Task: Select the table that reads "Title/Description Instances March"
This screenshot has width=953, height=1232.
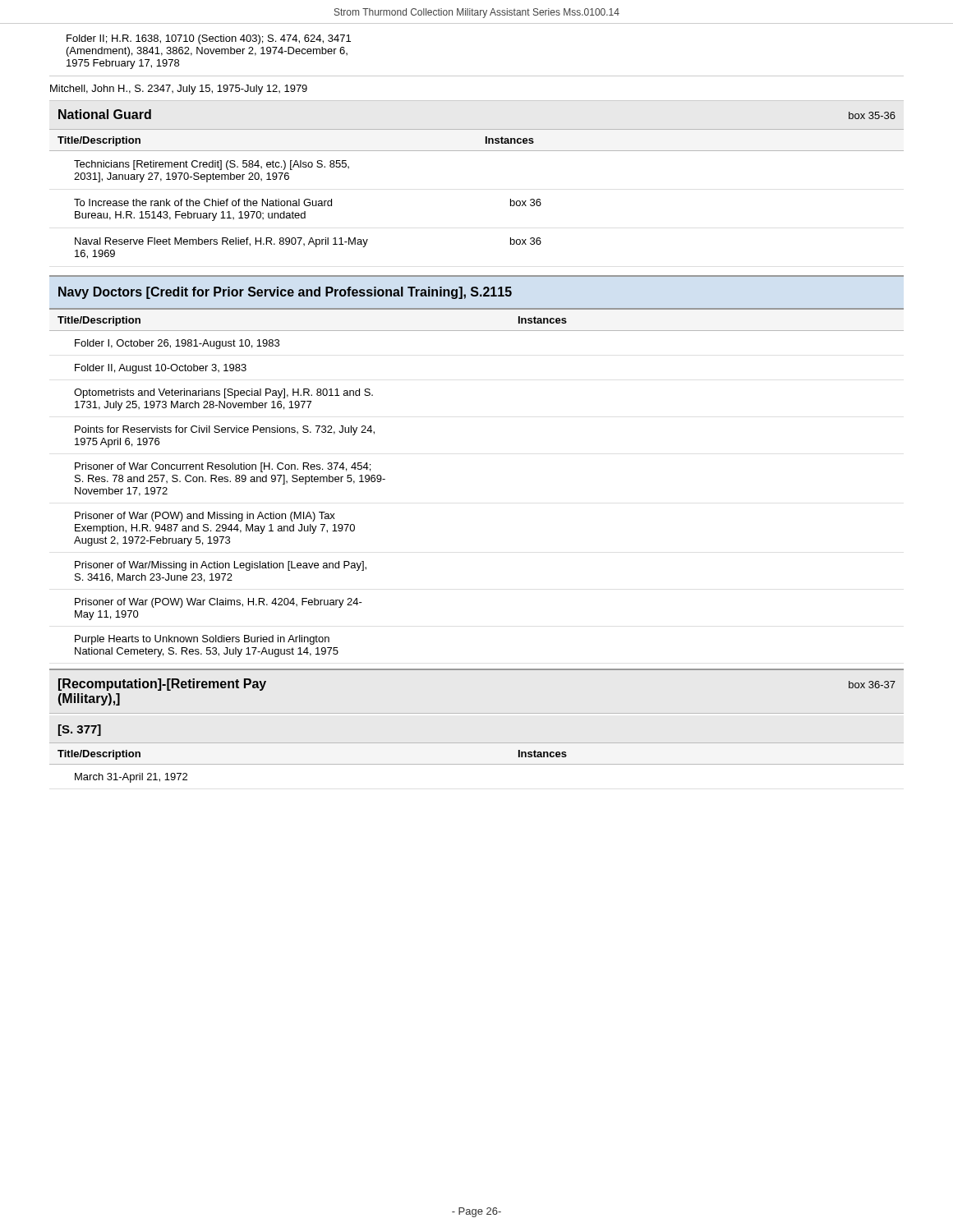Action: [476, 766]
